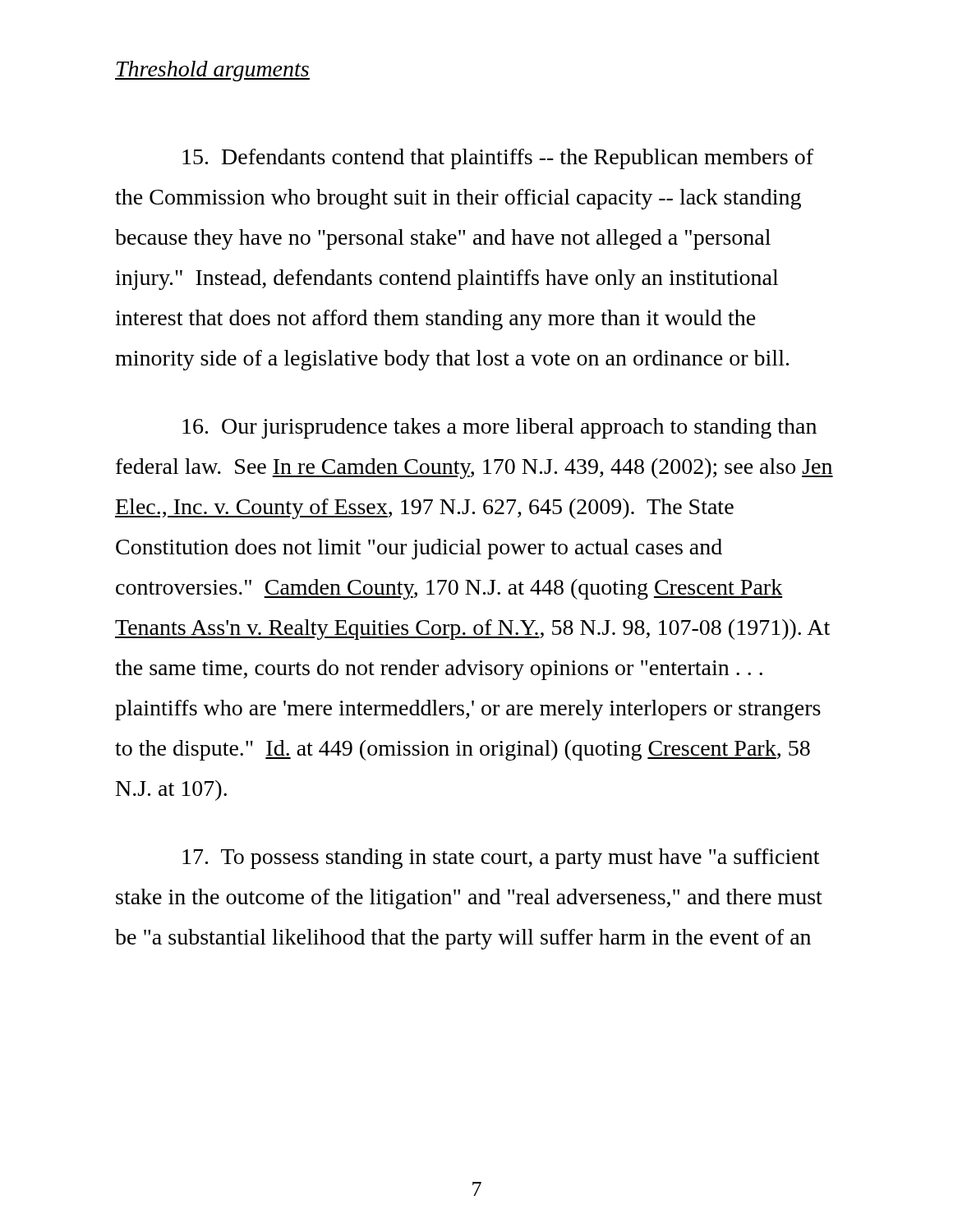Image resolution: width=953 pixels, height=1232 pixels.
Task: Click on the text block starting "Our jurisprudence takes"
Action: (500, 428)
